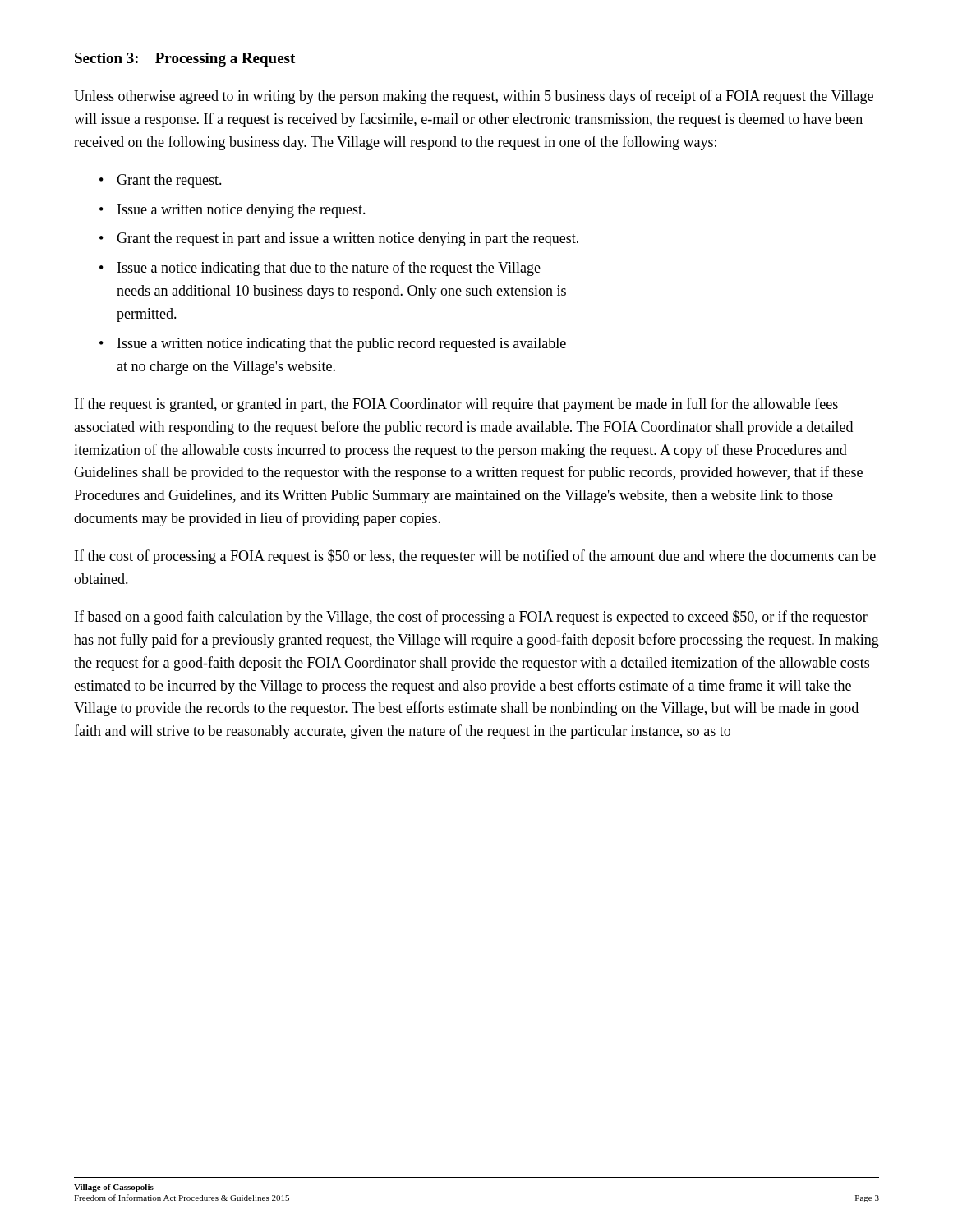This screenshot has height=1232, width=953.
Task: Click on the text block that reads "If the request is granted, or granted"
Action: click(468, 461)
